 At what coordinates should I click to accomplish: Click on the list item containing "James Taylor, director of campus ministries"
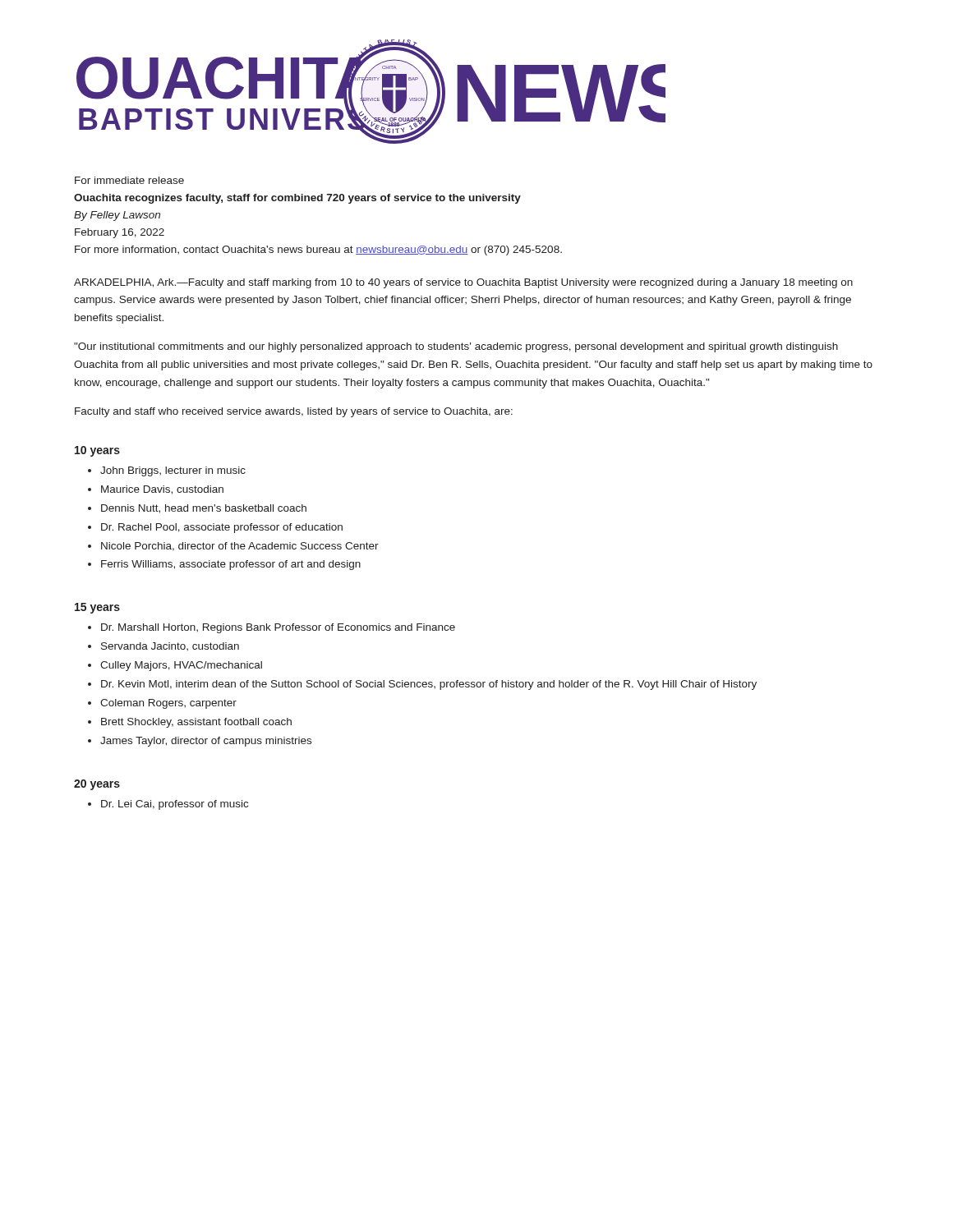tap(206, 740)
